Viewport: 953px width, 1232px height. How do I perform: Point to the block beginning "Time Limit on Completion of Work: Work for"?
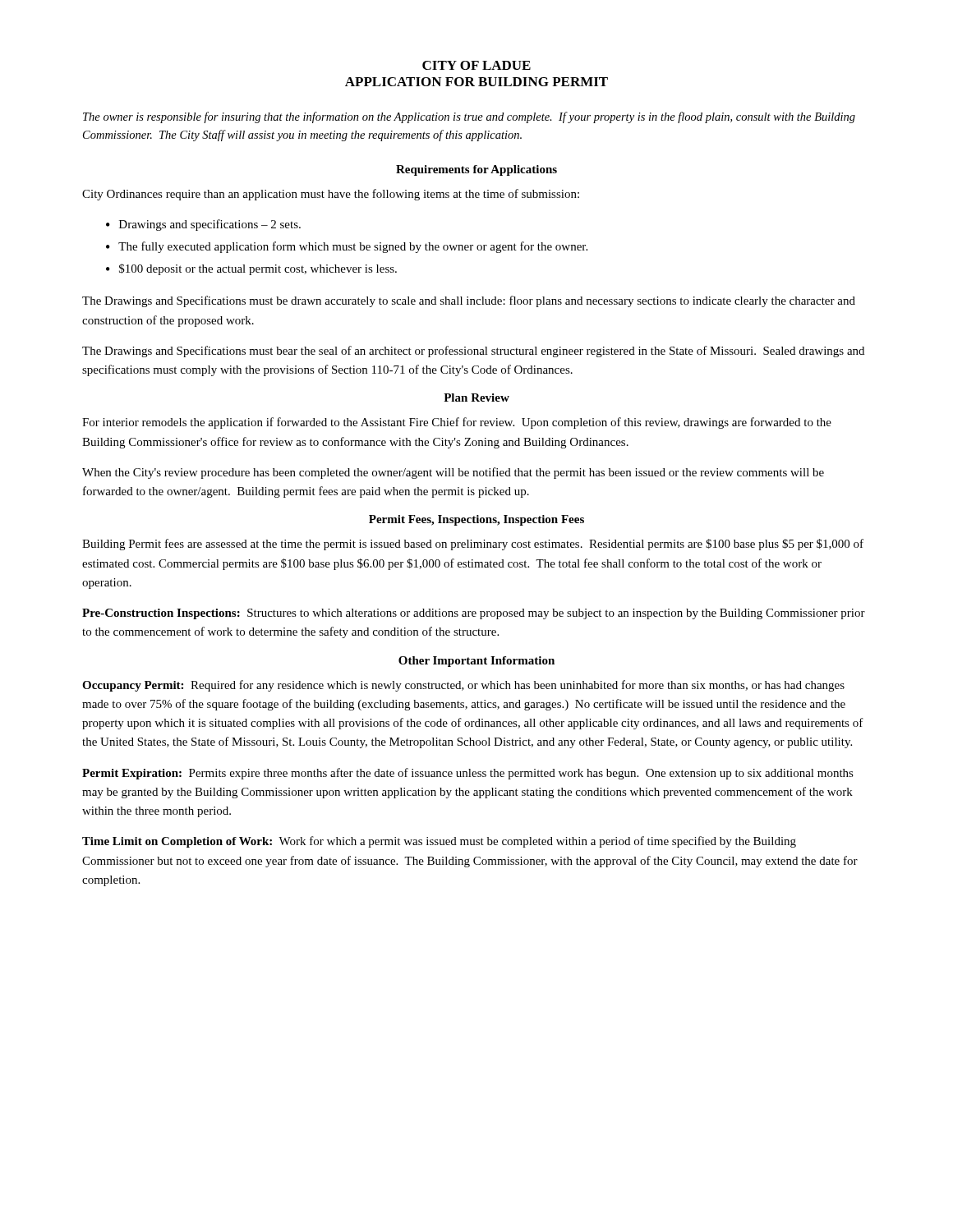pos(470,860)
